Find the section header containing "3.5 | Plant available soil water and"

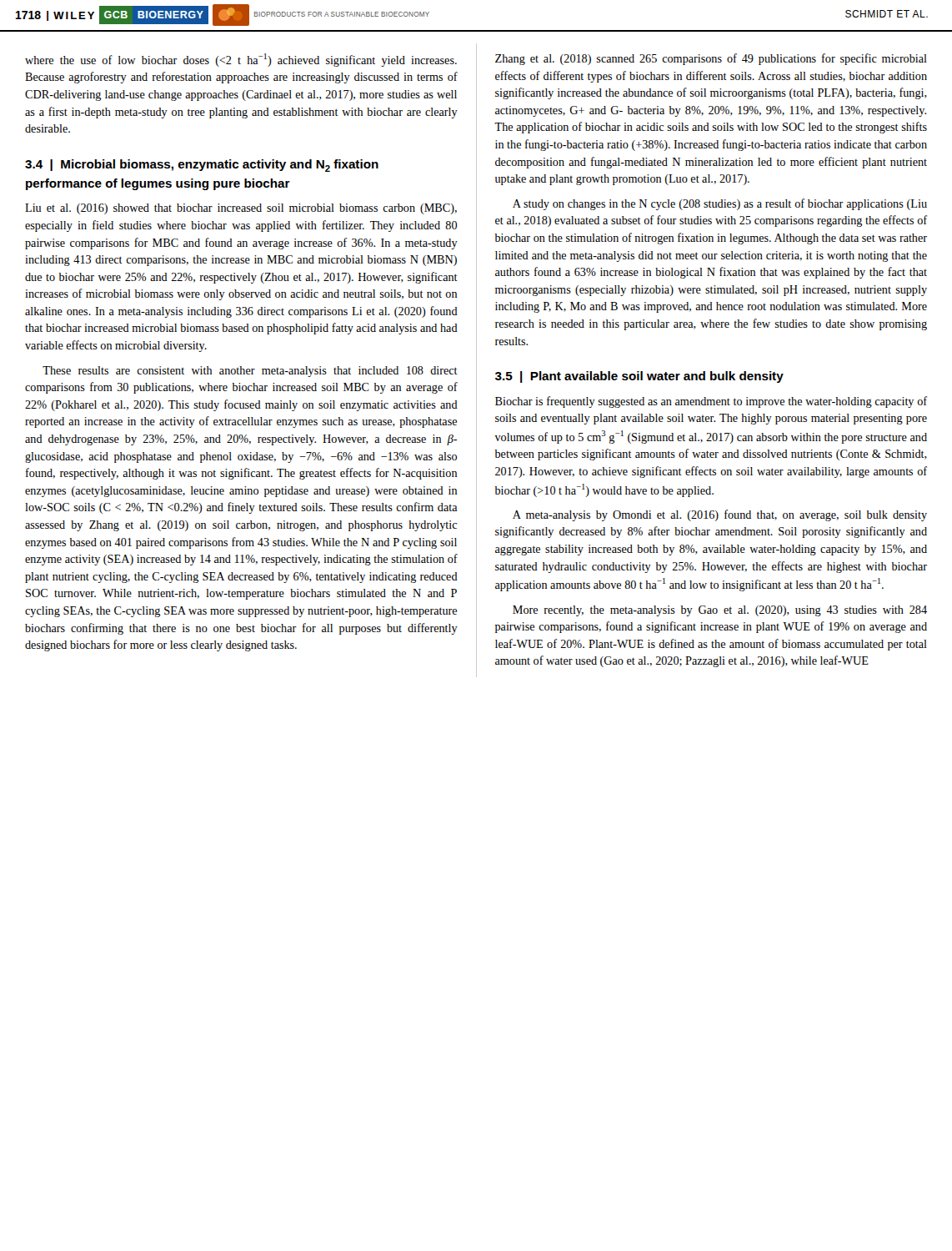[711, 376]
